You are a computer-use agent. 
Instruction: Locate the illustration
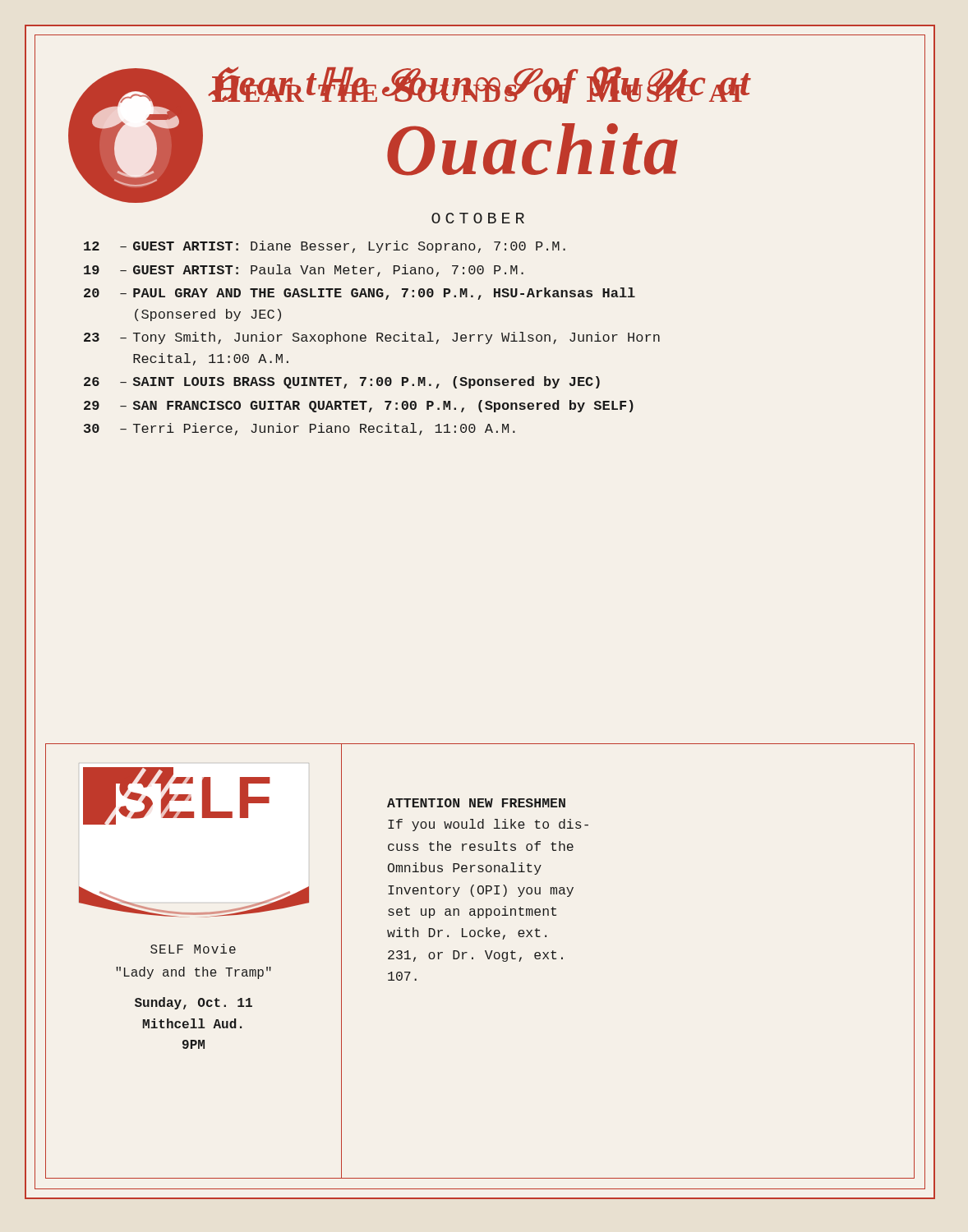point(136,136)
